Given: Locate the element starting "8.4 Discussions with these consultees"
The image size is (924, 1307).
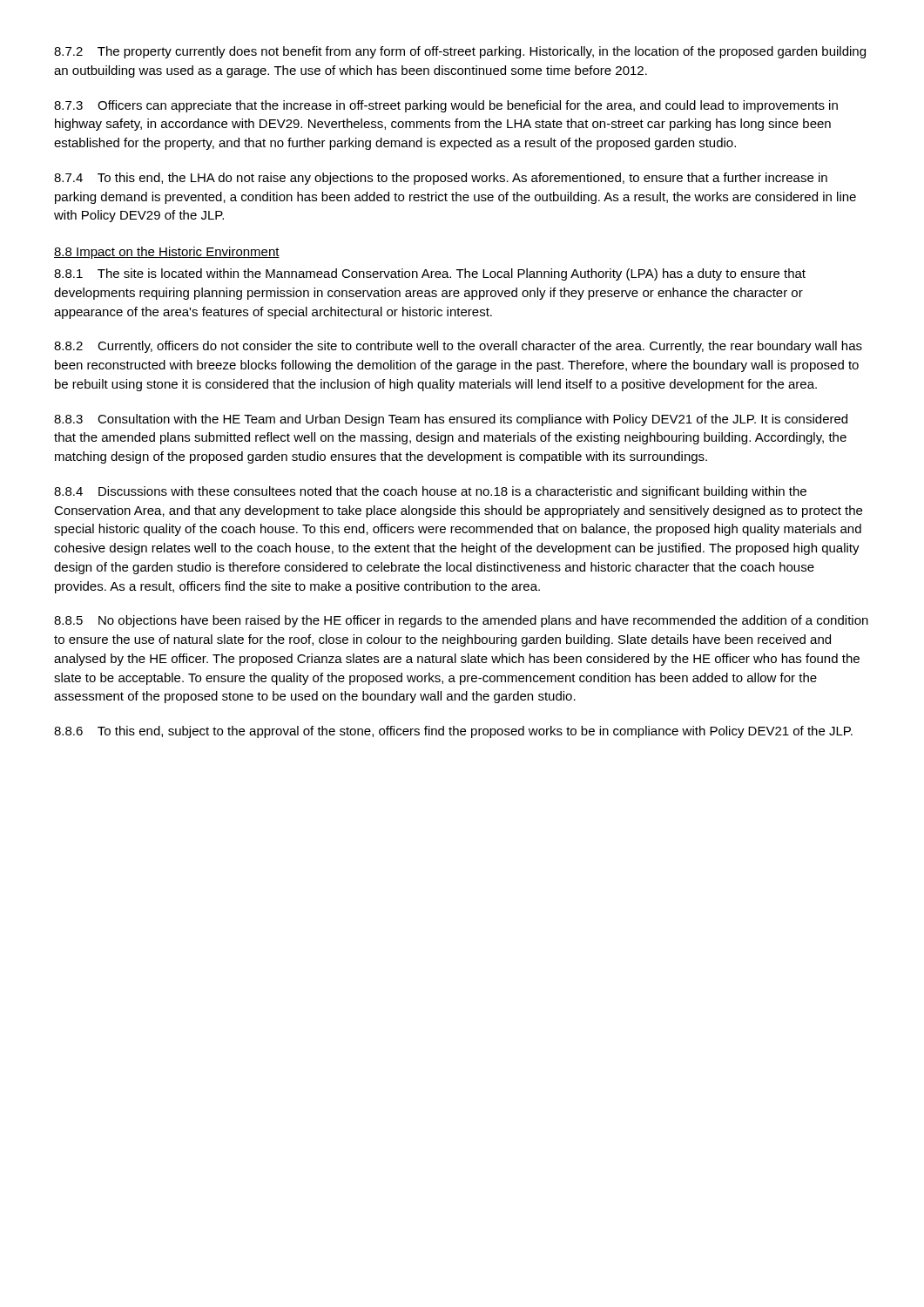Looking at the screenshot, I should click(458, 538).
